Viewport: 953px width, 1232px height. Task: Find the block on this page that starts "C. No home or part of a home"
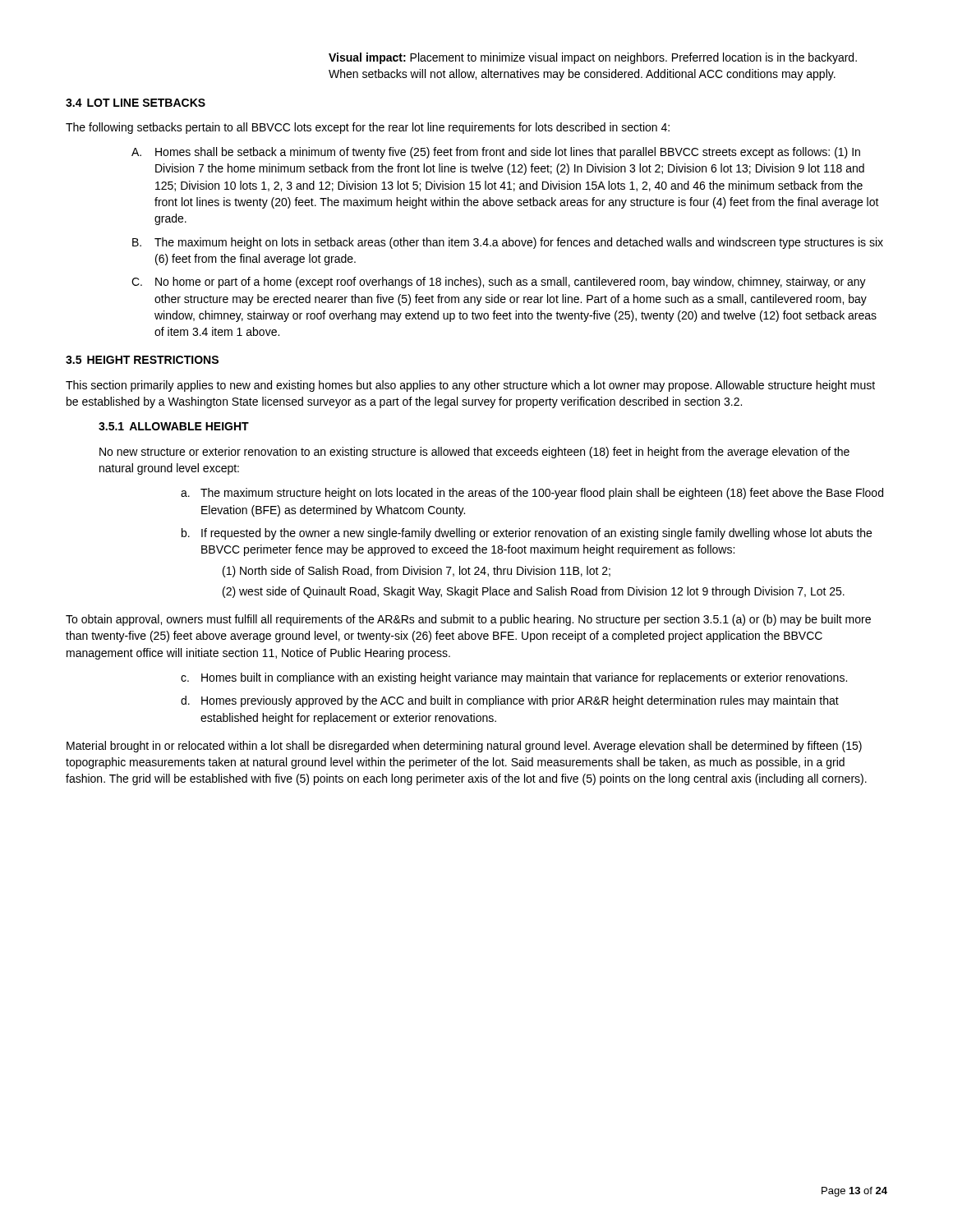[508, 307]
